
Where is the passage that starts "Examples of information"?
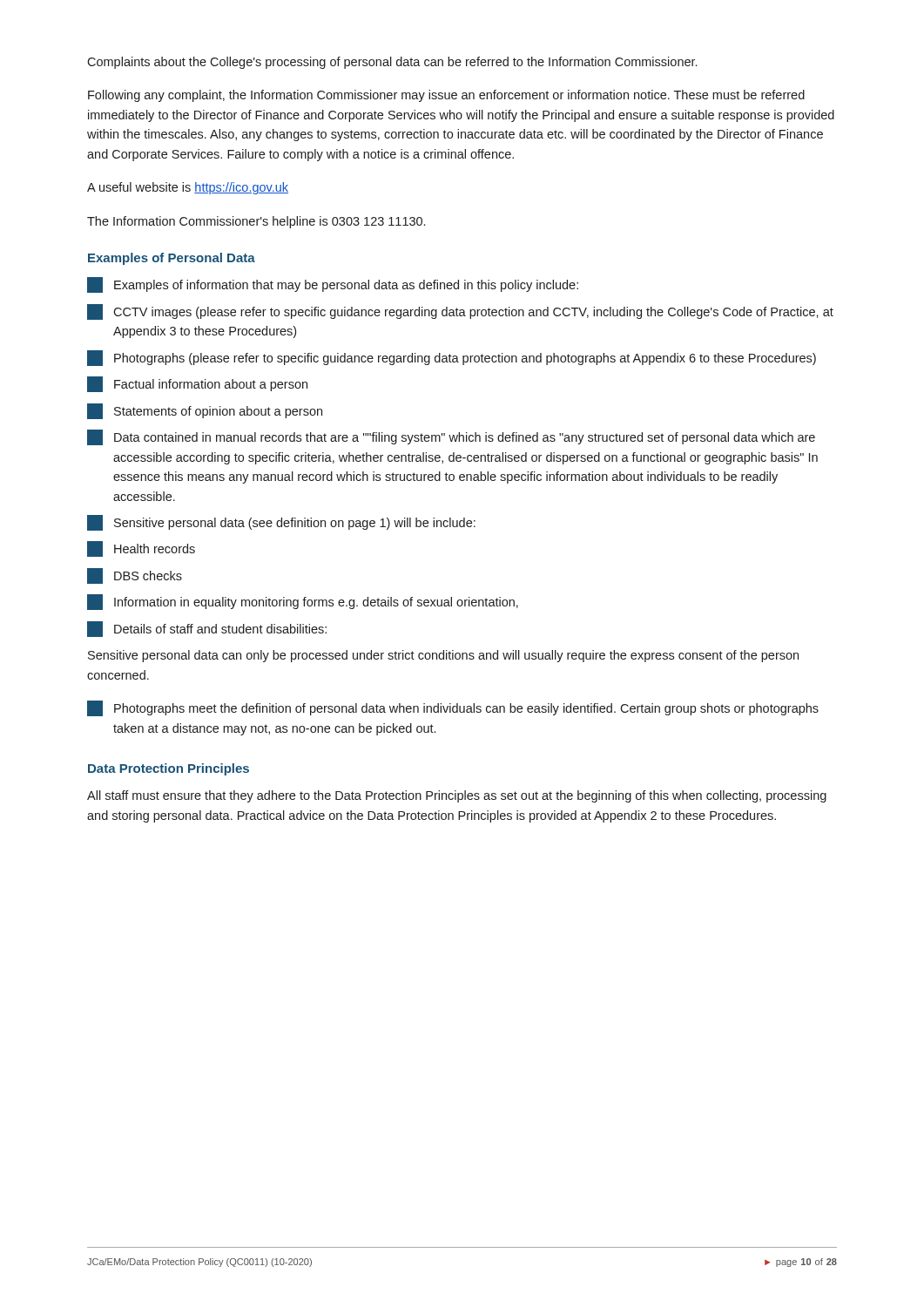[x=462, y=285]
